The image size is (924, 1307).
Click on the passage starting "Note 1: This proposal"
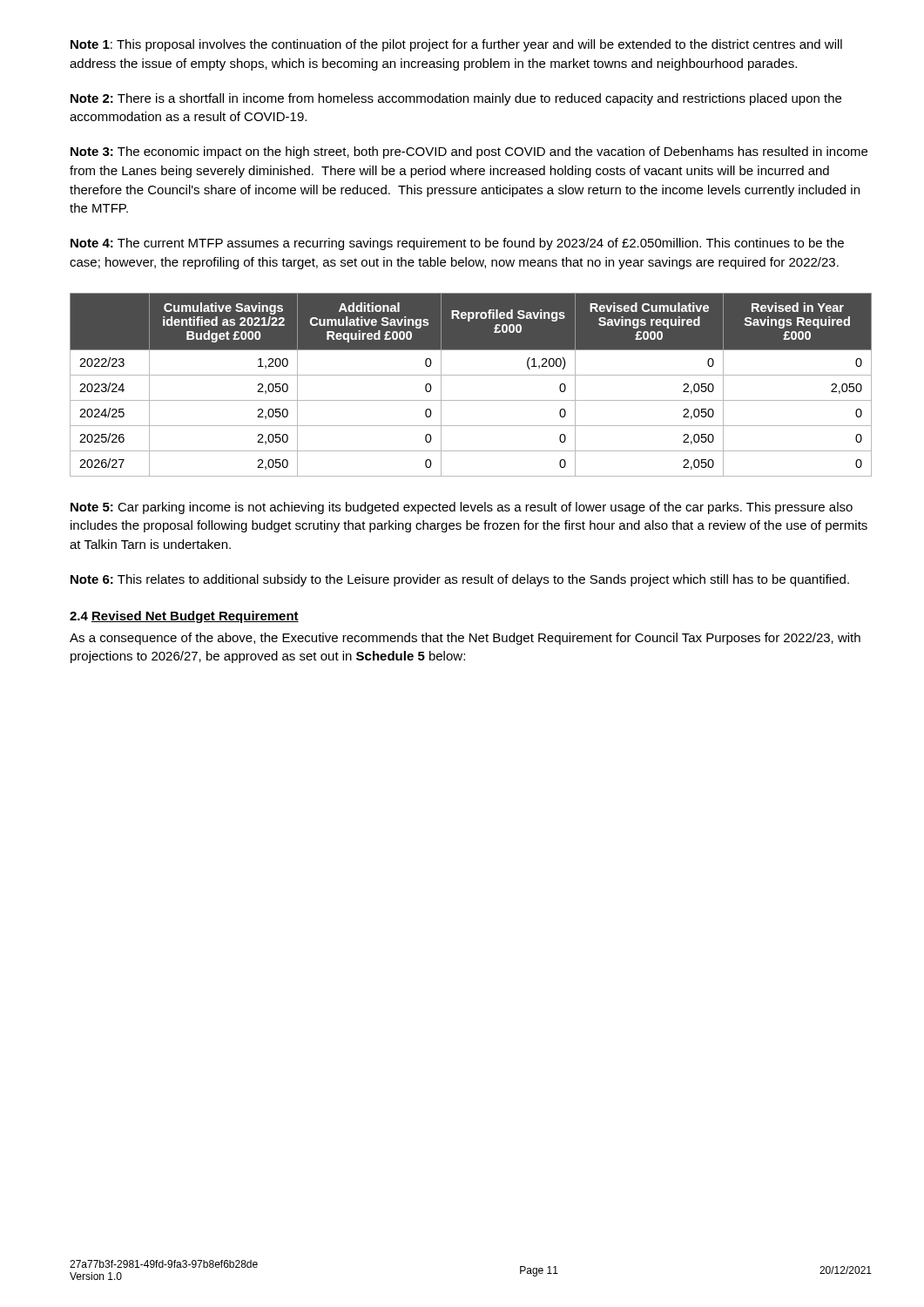[x=456, y=53]
